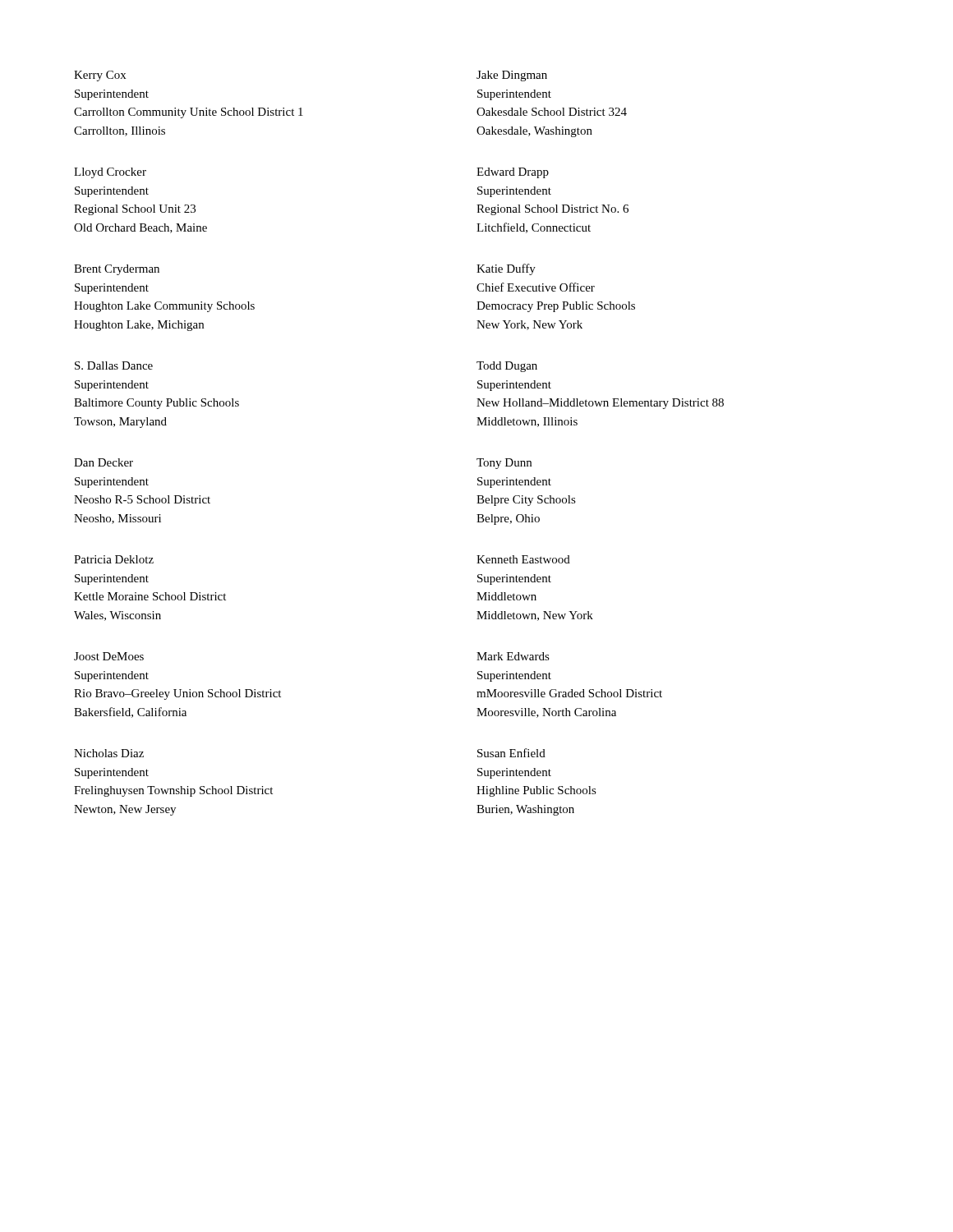Locate the list item containing "Todd Dugan Superintendent New Holland–Middletown Elementary District"
The width and height of the screenshot is (953, 1232).
(x=678, y=393)
